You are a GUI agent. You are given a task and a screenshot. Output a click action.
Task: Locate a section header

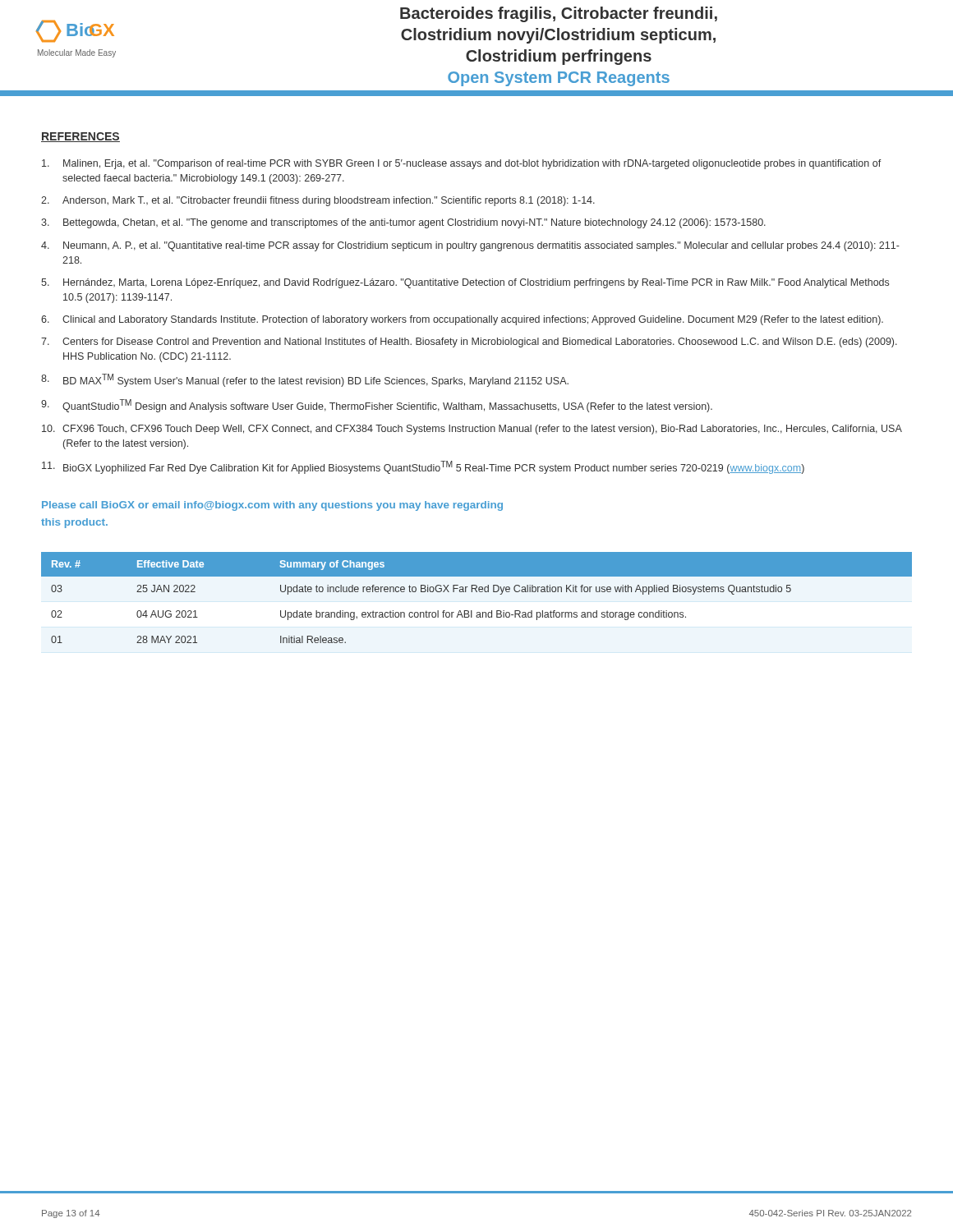pos(80,136)
